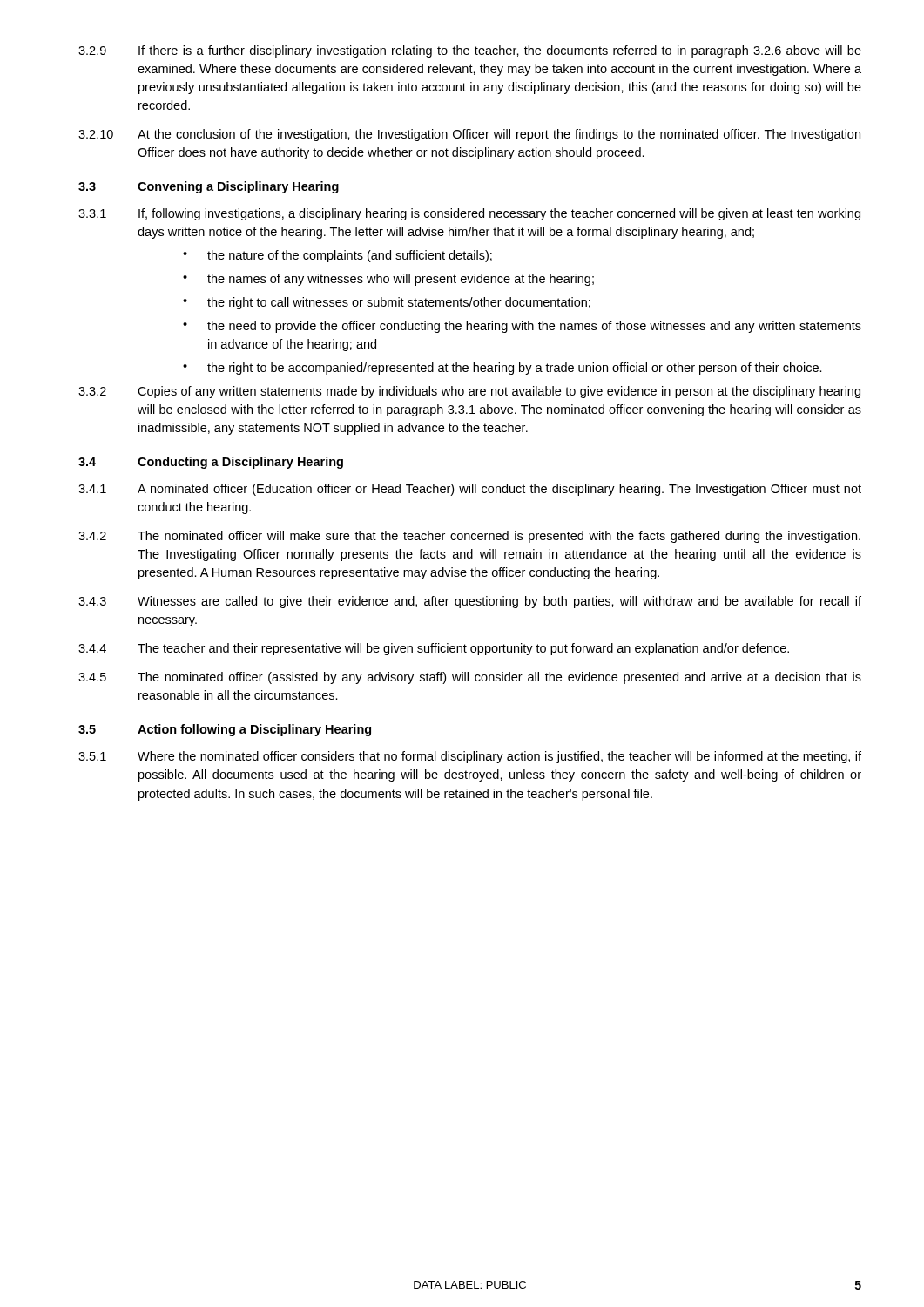Locate the list item containing "3.4.2 The nominated officer will"
924x1307 pixels.
coord(470,555)
